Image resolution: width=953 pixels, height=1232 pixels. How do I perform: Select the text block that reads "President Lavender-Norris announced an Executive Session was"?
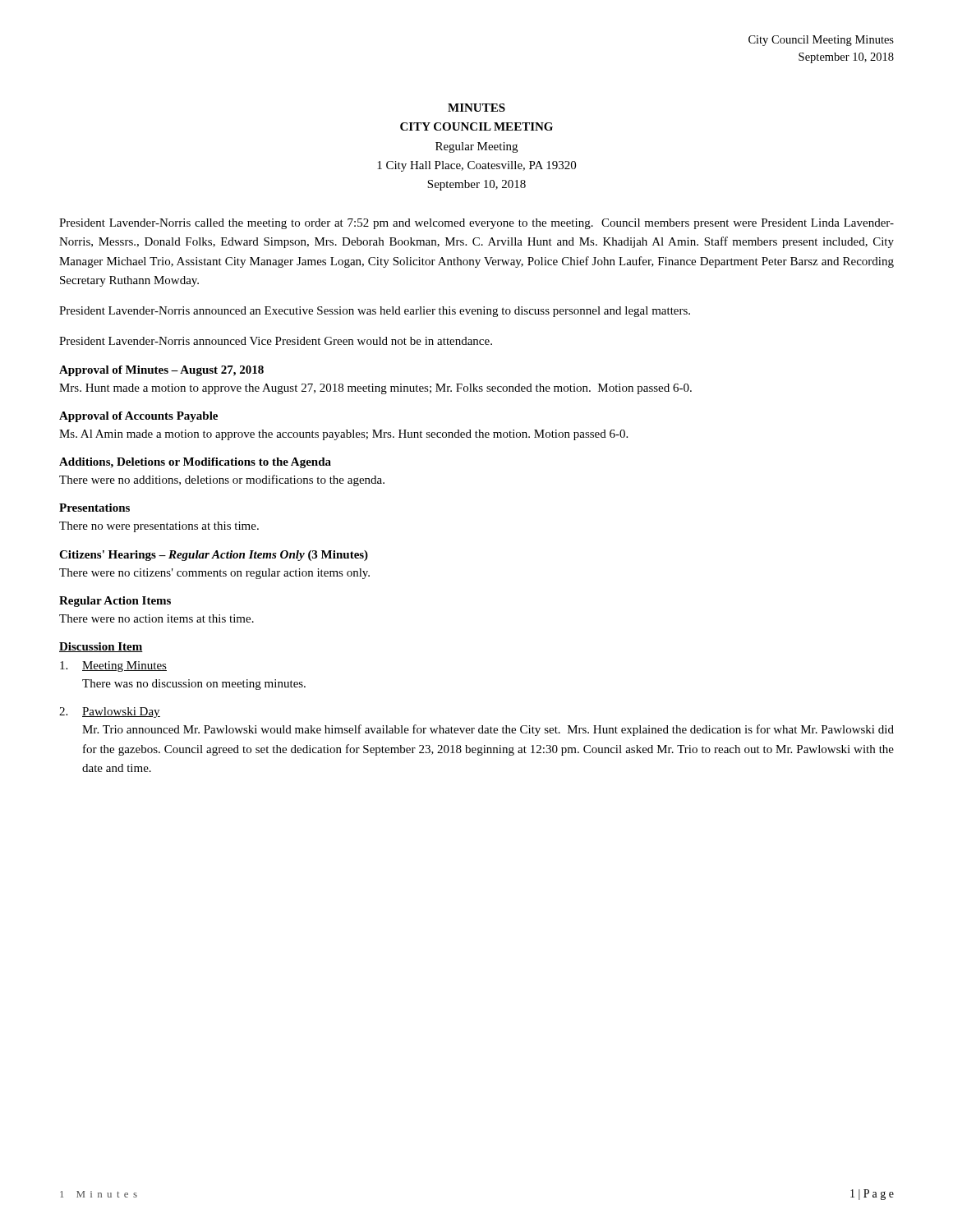(476, 311)
